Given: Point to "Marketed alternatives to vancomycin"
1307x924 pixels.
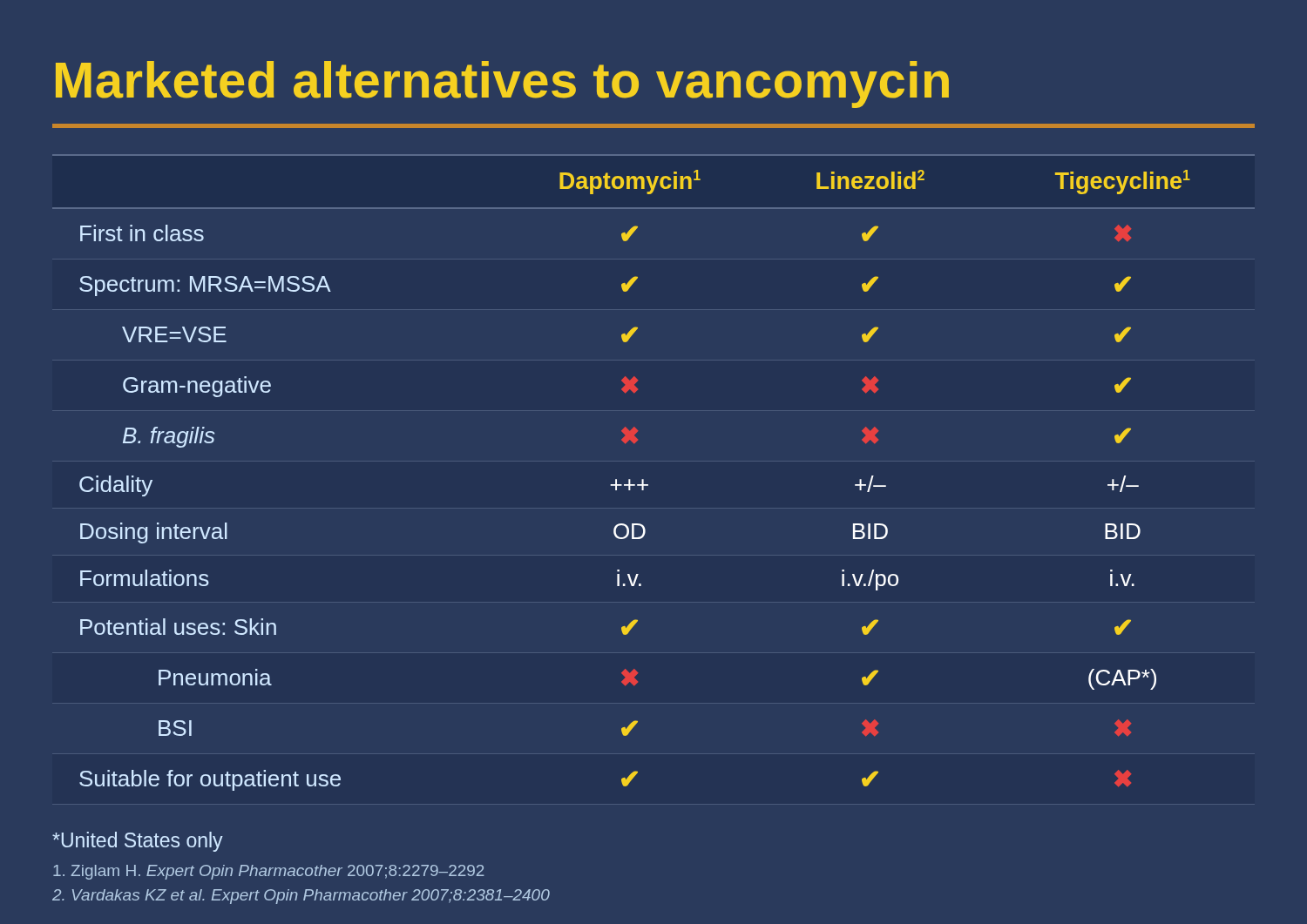Looking at the screenshot, I should coord(654,90).
